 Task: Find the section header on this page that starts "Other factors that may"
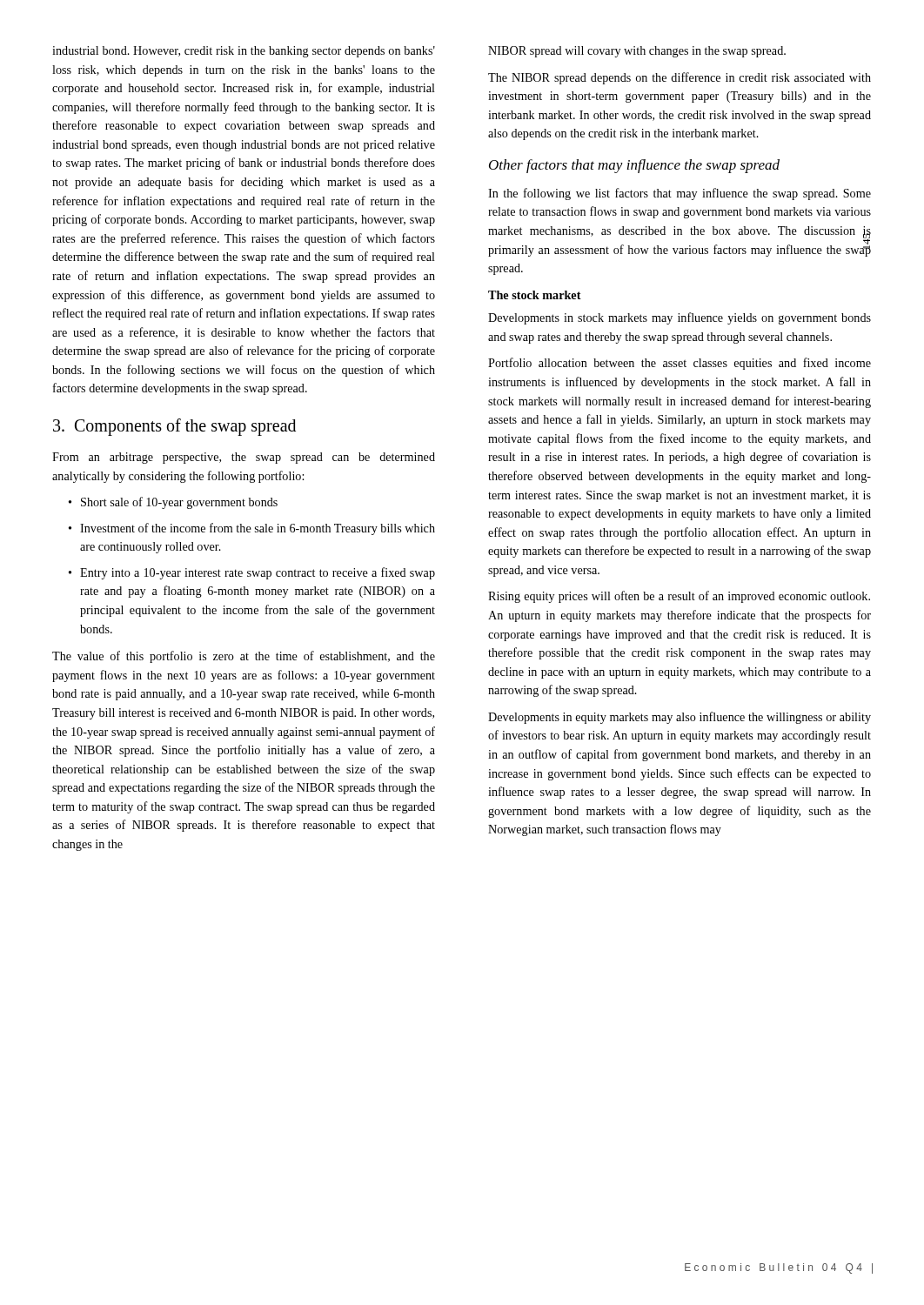(x=680, y=166)
